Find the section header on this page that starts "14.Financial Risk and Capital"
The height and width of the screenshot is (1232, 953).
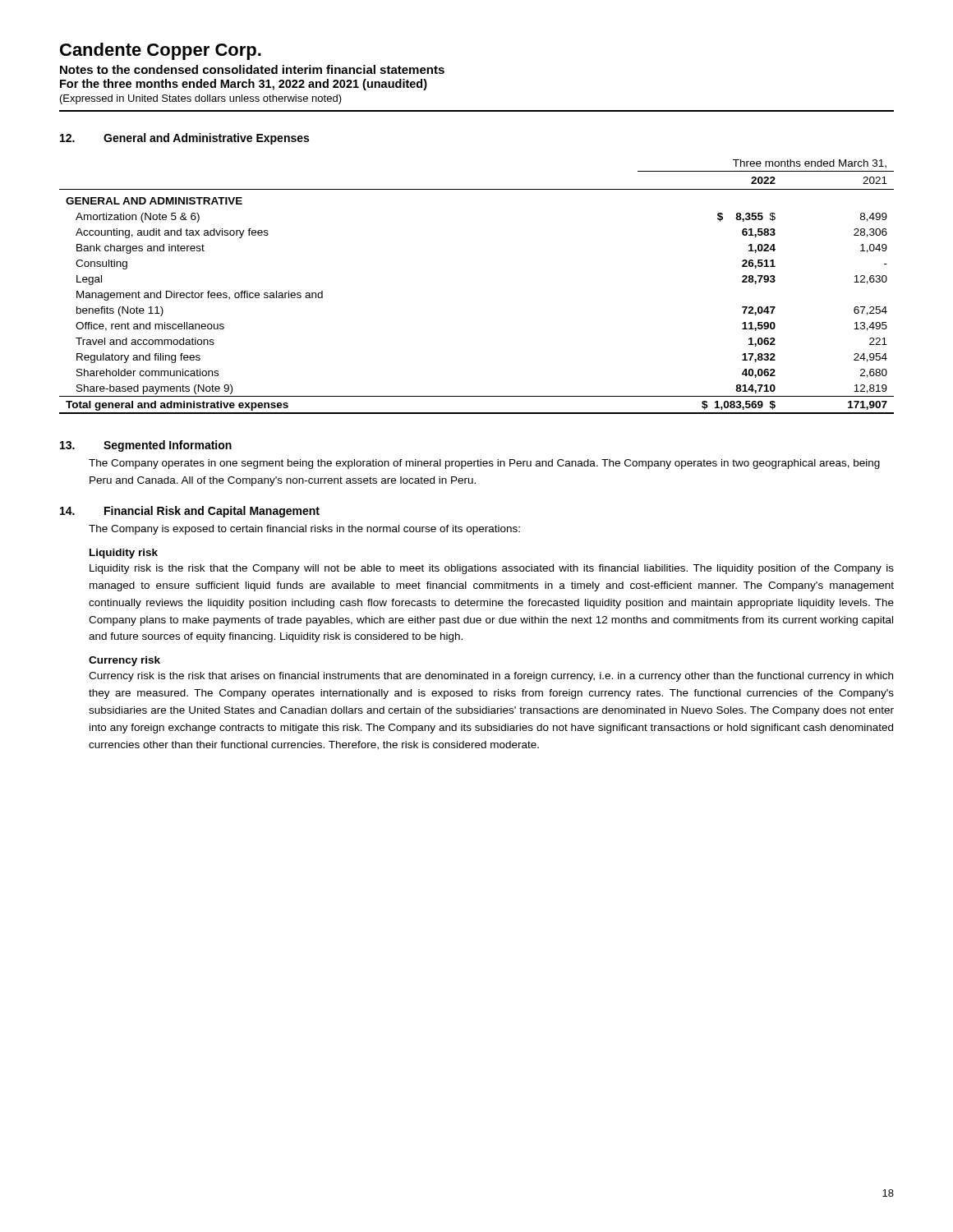pos(189,511)
